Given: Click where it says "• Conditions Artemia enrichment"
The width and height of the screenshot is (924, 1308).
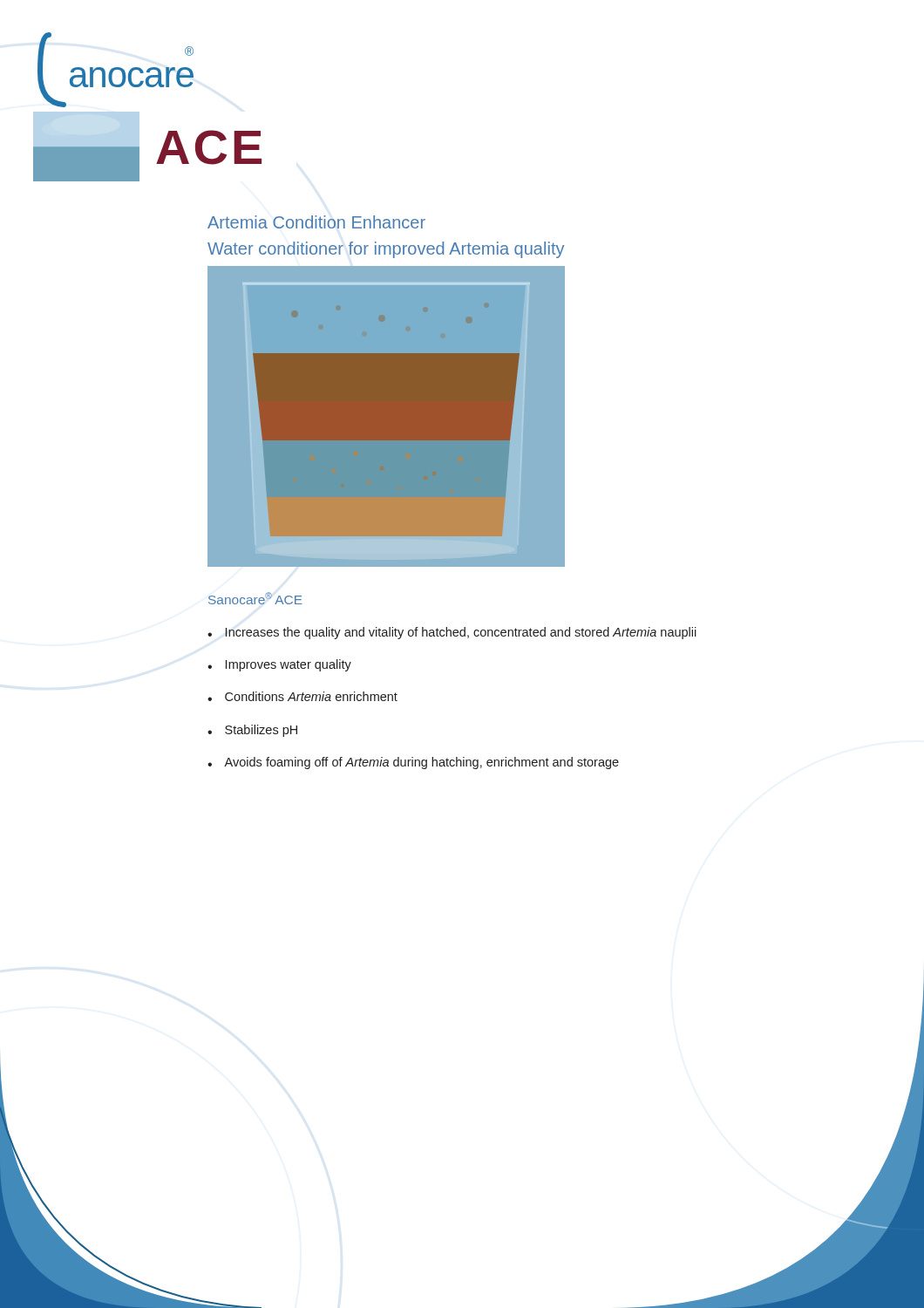Looking at the screenshot, I should 302,699.
